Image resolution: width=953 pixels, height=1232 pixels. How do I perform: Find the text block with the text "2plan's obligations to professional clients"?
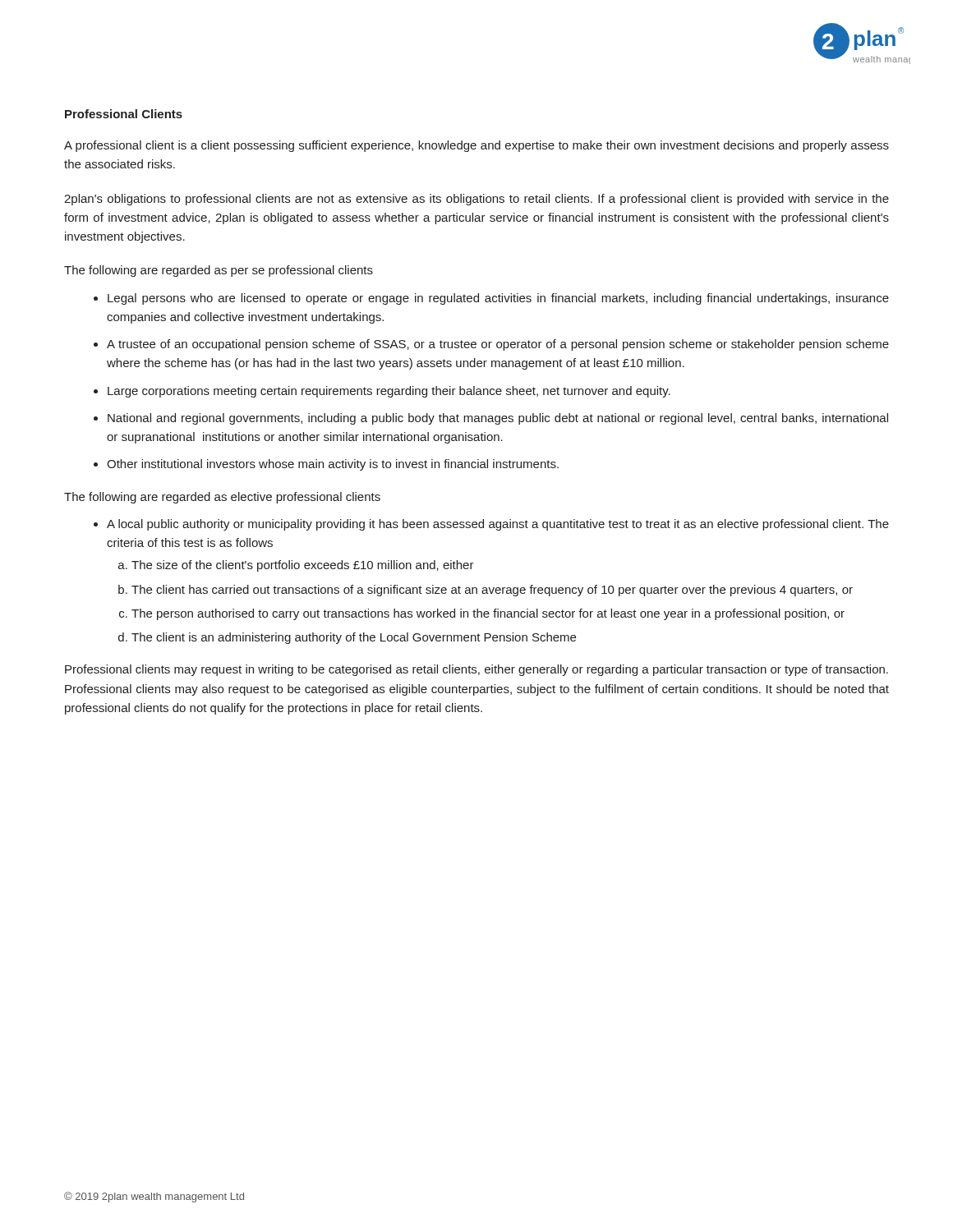tap(476, 217)
